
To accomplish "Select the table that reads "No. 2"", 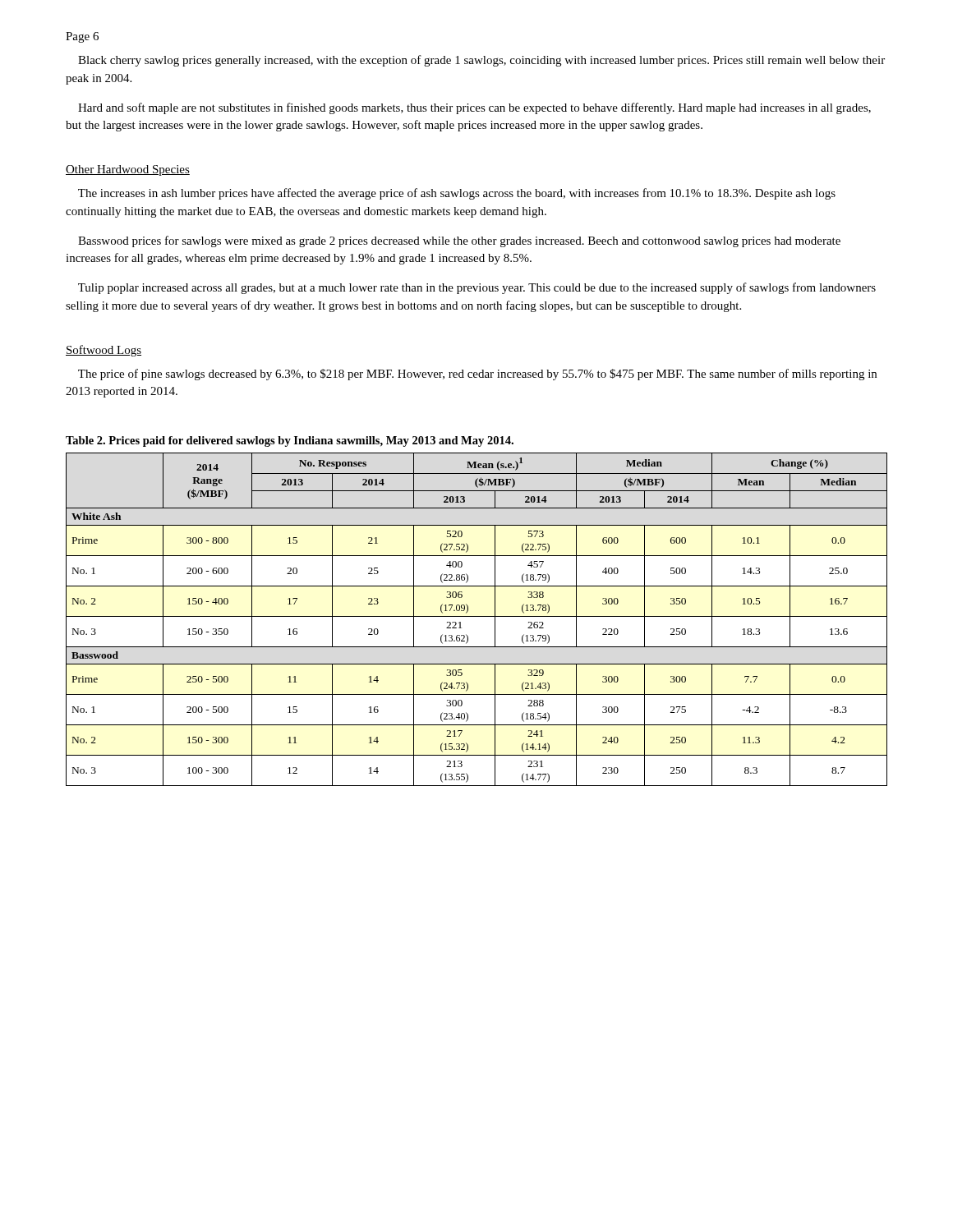I will click(476, 619).
